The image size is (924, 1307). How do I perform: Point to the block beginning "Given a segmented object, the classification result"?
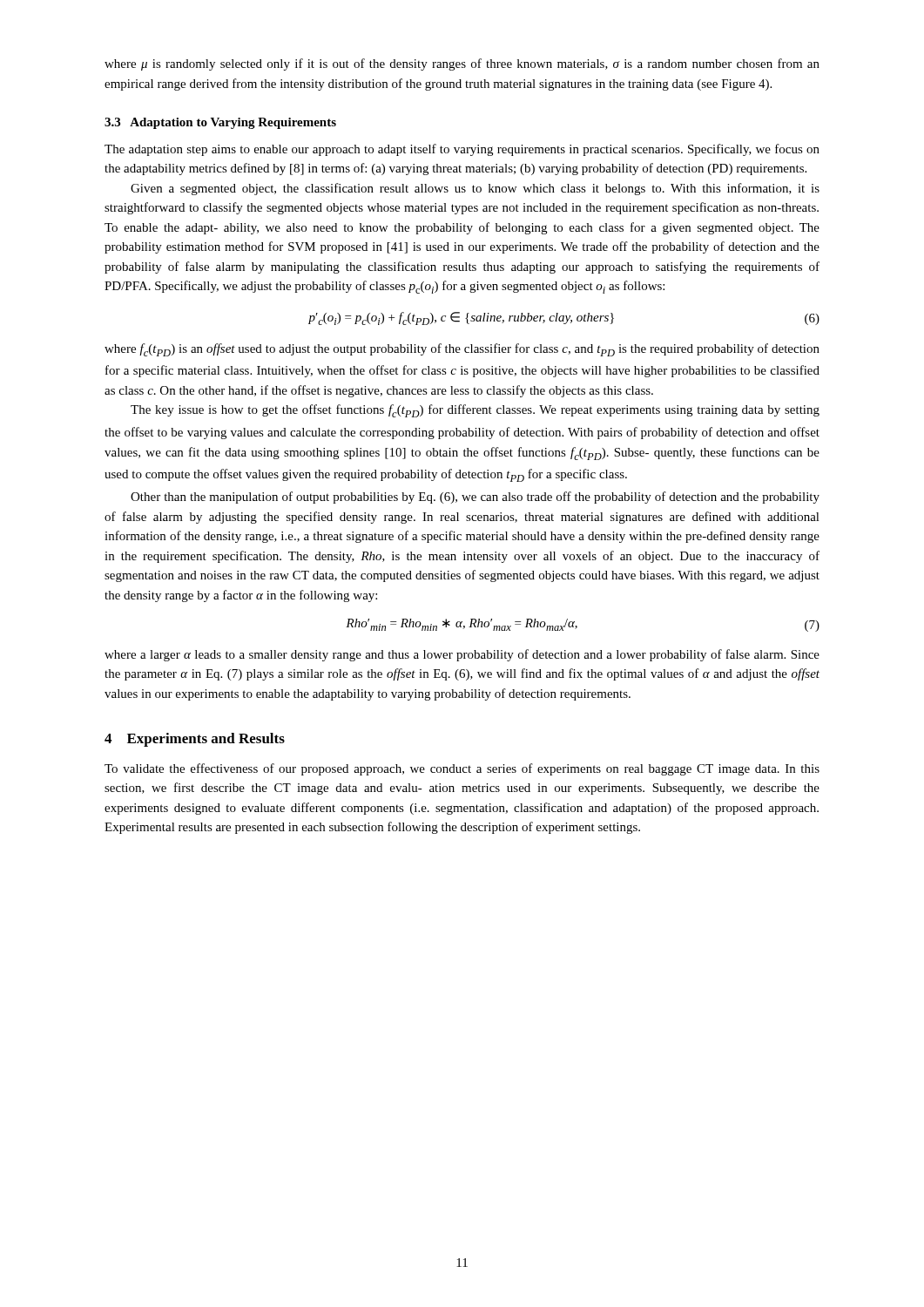[462, 238]
